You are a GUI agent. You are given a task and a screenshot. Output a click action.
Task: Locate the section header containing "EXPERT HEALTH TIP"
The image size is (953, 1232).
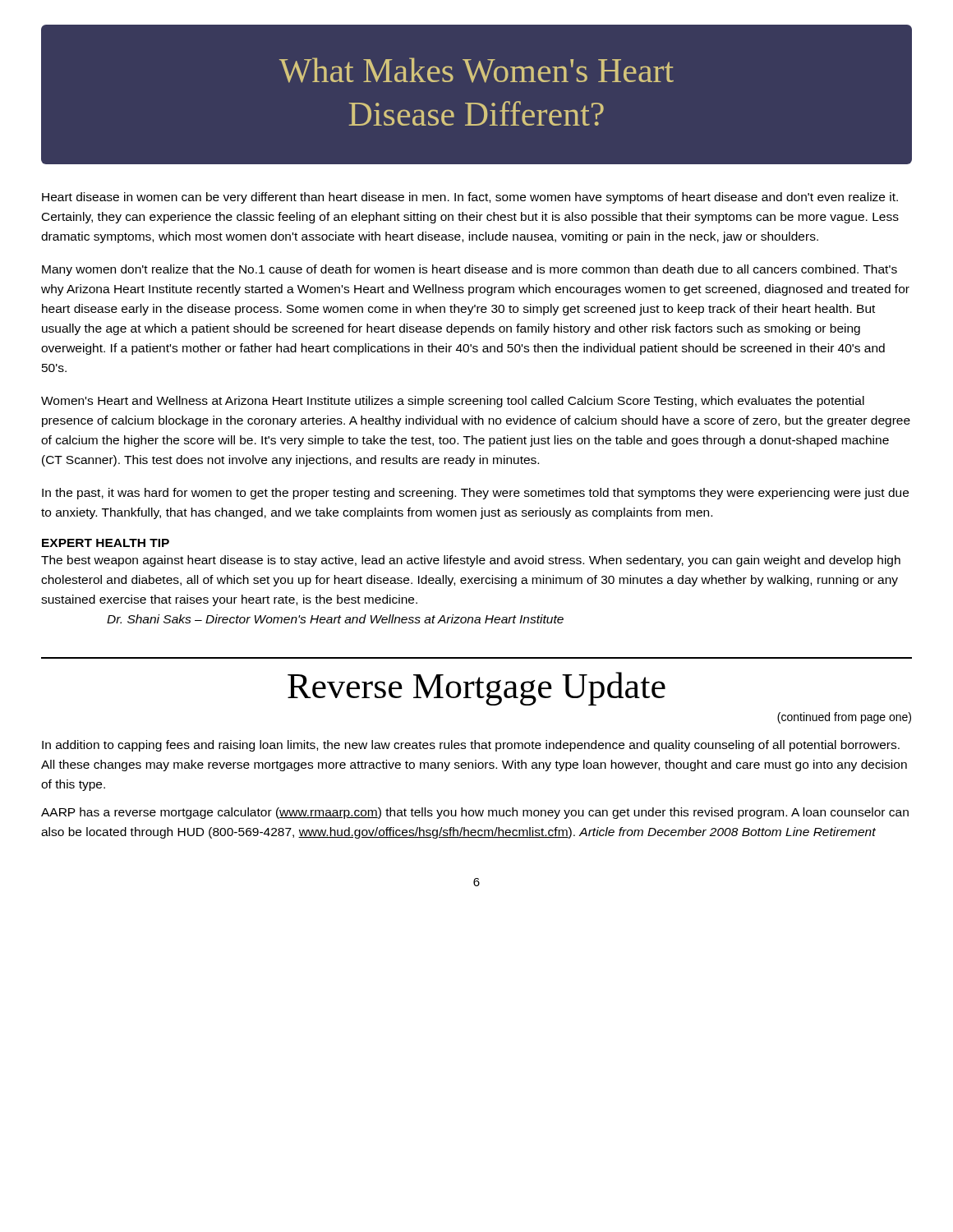point(105,543)
